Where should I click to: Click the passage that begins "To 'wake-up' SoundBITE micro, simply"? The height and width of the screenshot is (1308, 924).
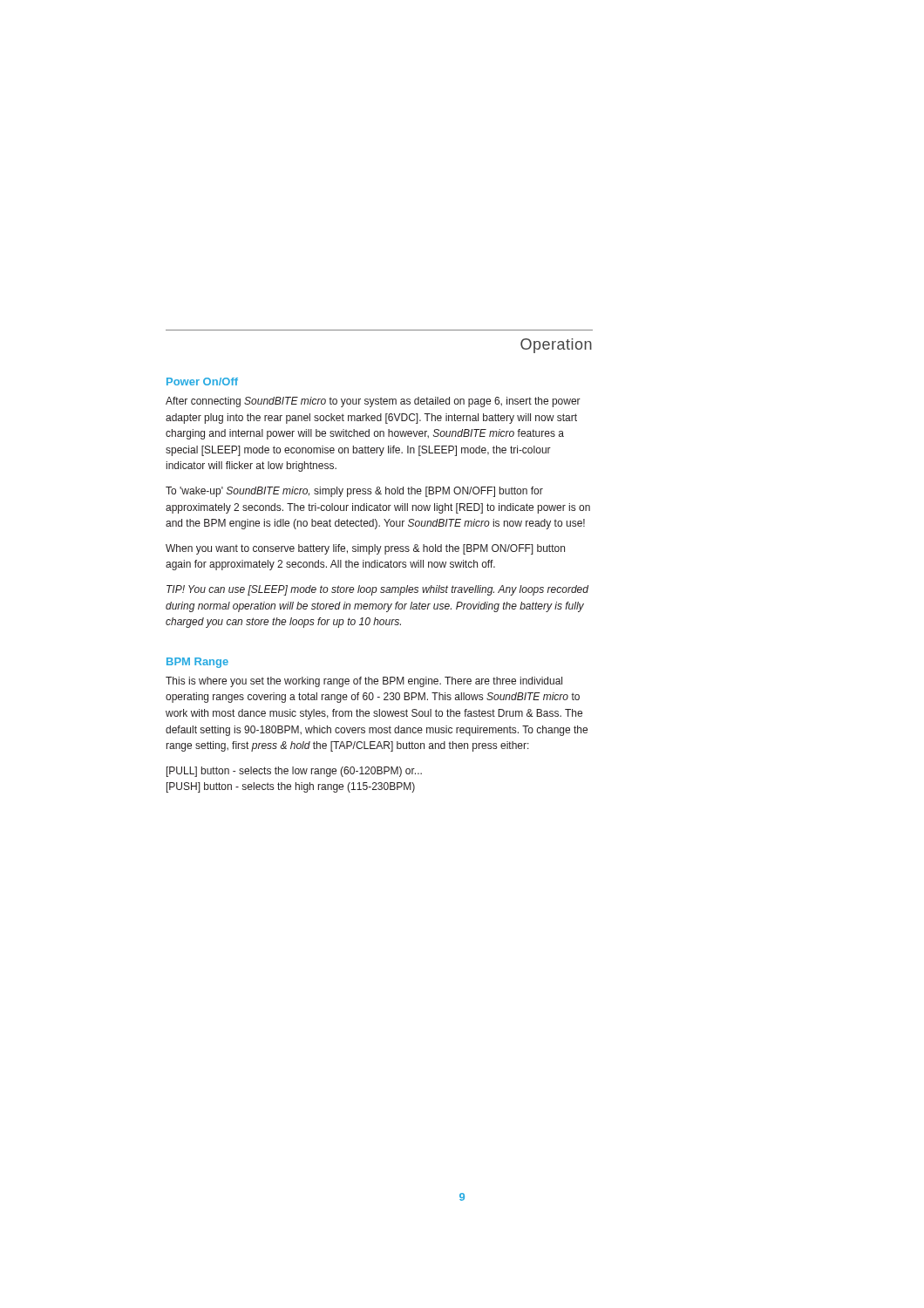click(378, 507)
